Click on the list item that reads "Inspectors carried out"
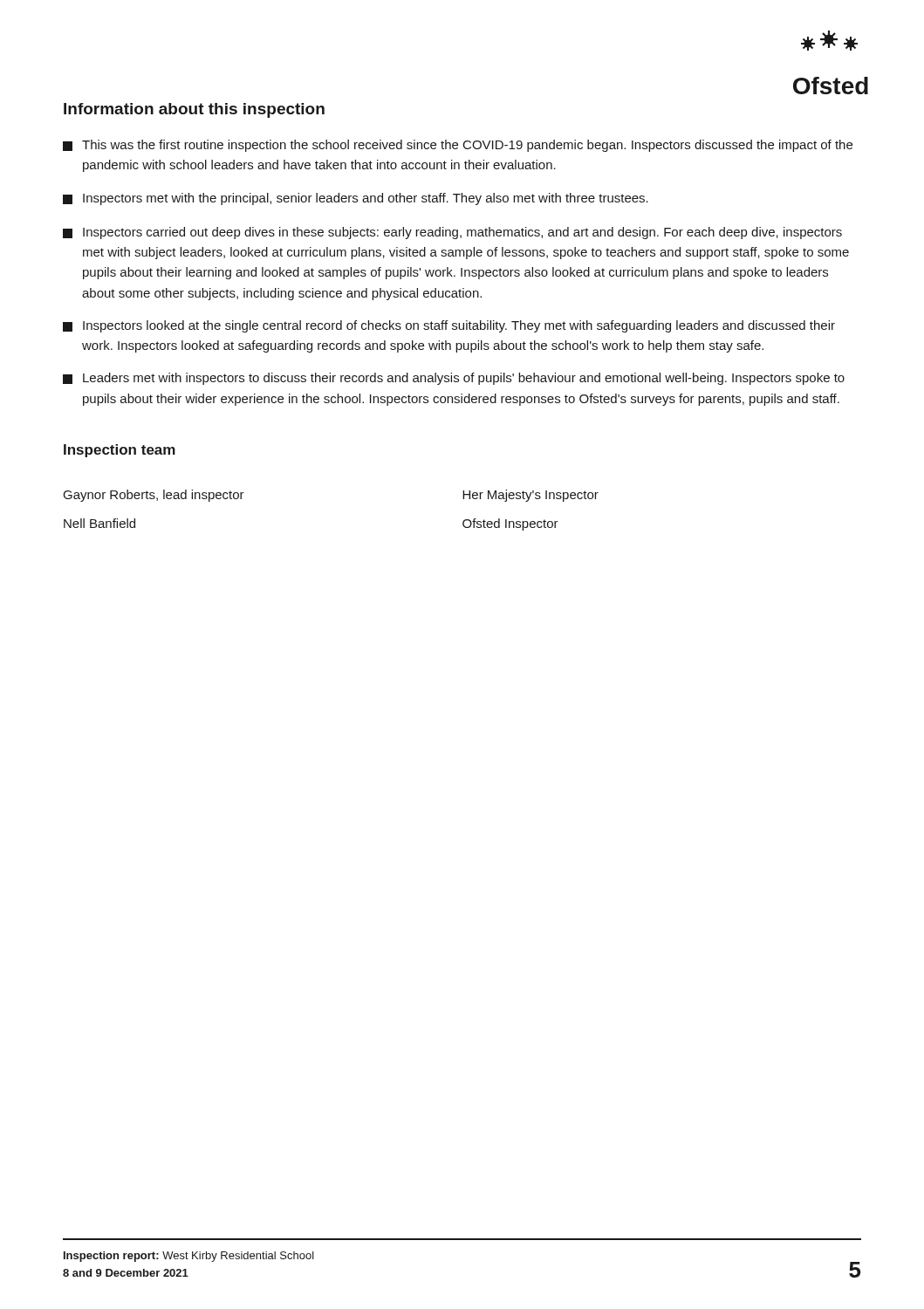Viewport: 924px width, 1309px height. (x=462, y=262)
